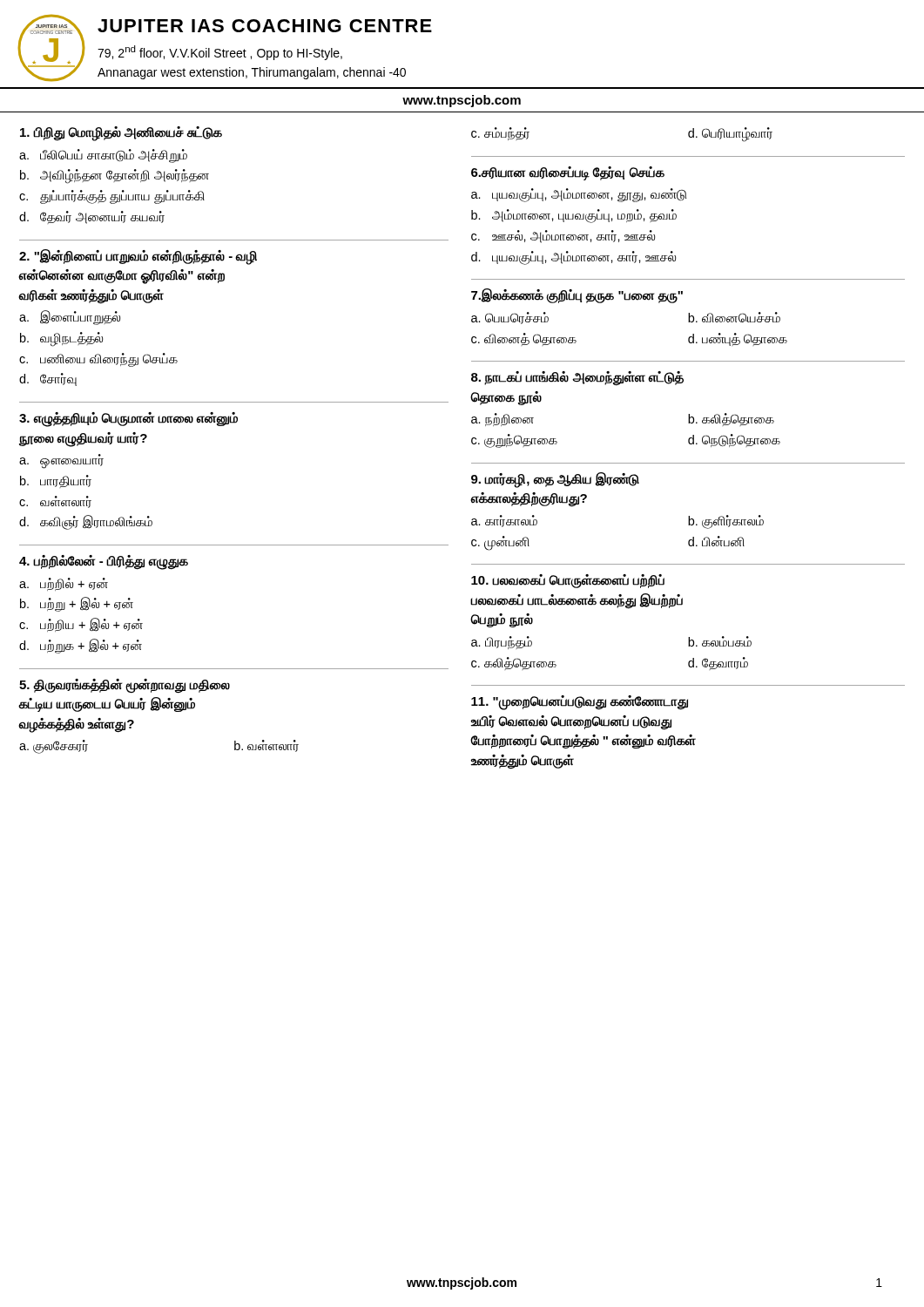Locate the text starting "2. "இன்றிளைப் பாறுவம் என்றிருந்தால் - வழிஎன்னென்ன வாகுமோ"
The height and width of the screenshot is (1307, 924).
(x=138, y=257)
